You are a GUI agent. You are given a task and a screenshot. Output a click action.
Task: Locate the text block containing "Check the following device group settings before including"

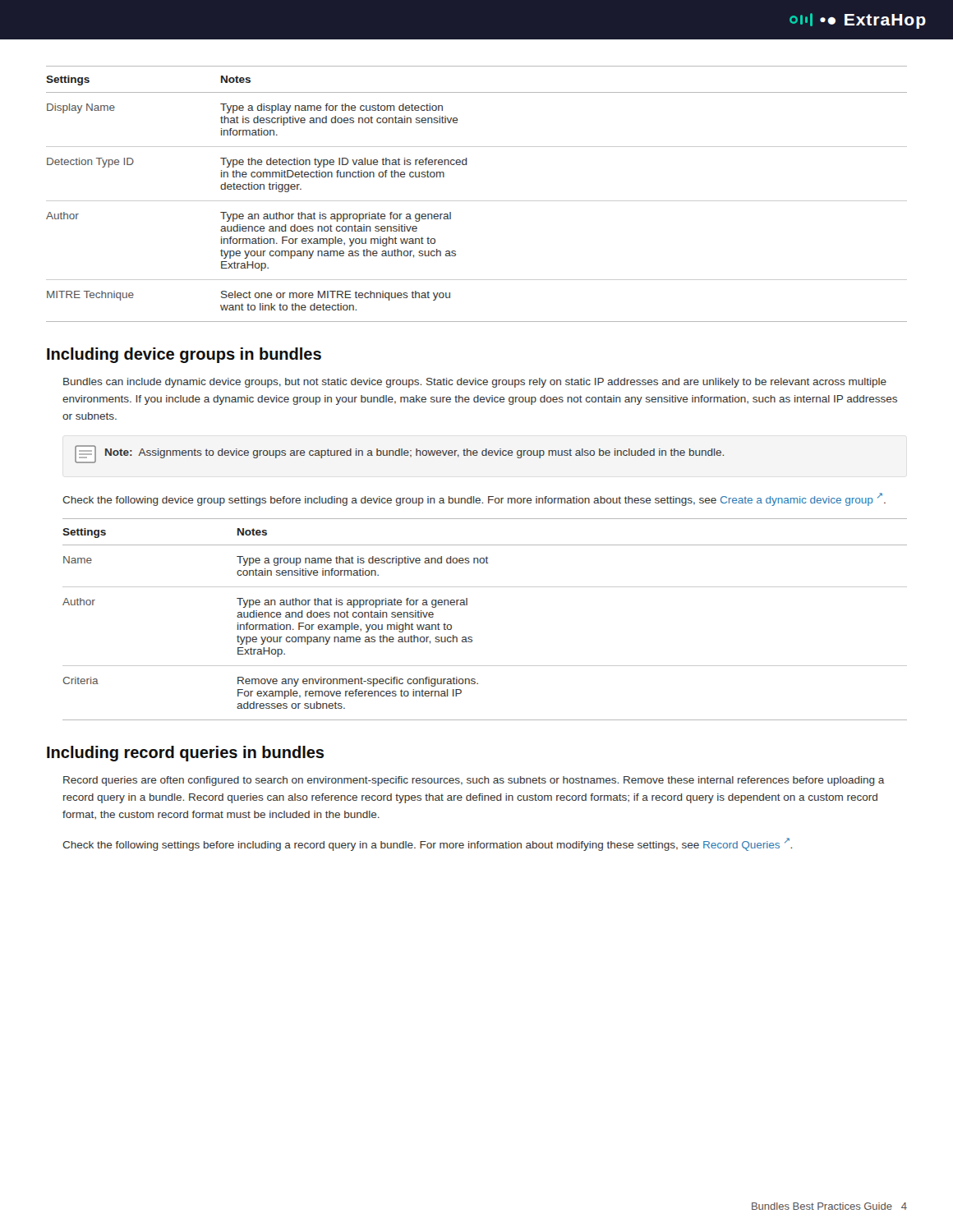[x=474, y=499]
